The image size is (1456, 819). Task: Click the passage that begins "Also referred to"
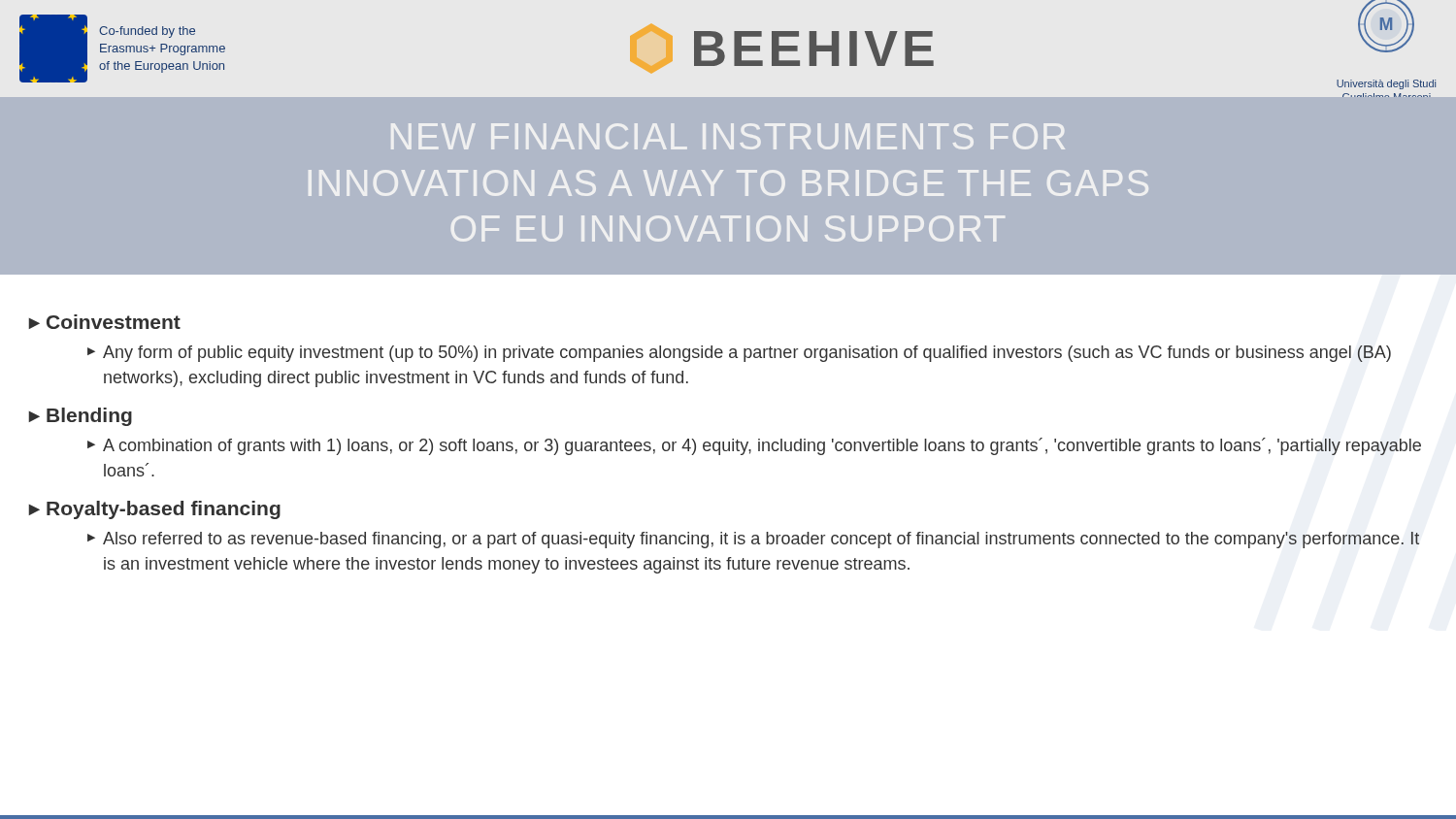765,552
